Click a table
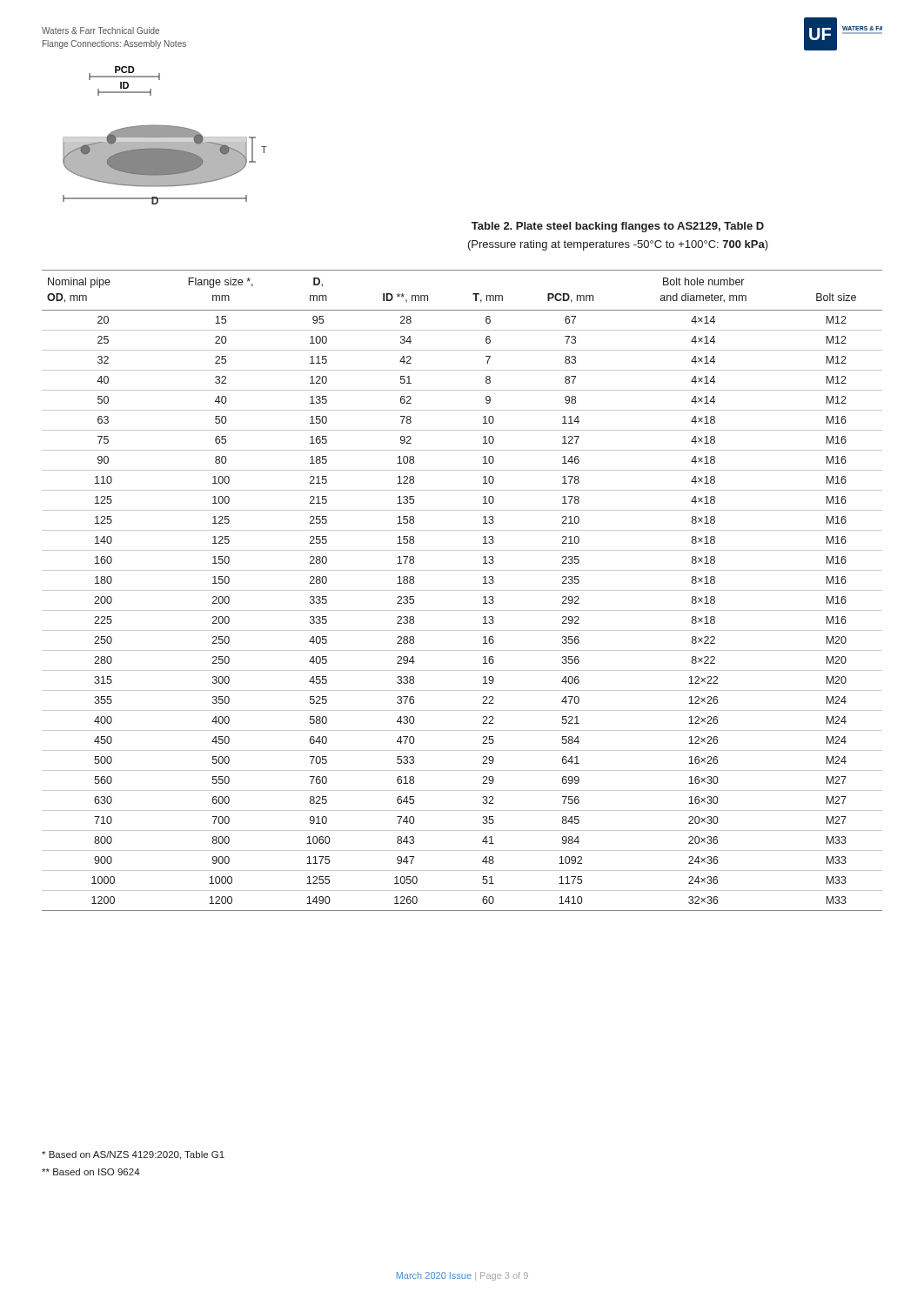Image resolution: width=924 pixels, height=1305 pixels. 462,590
